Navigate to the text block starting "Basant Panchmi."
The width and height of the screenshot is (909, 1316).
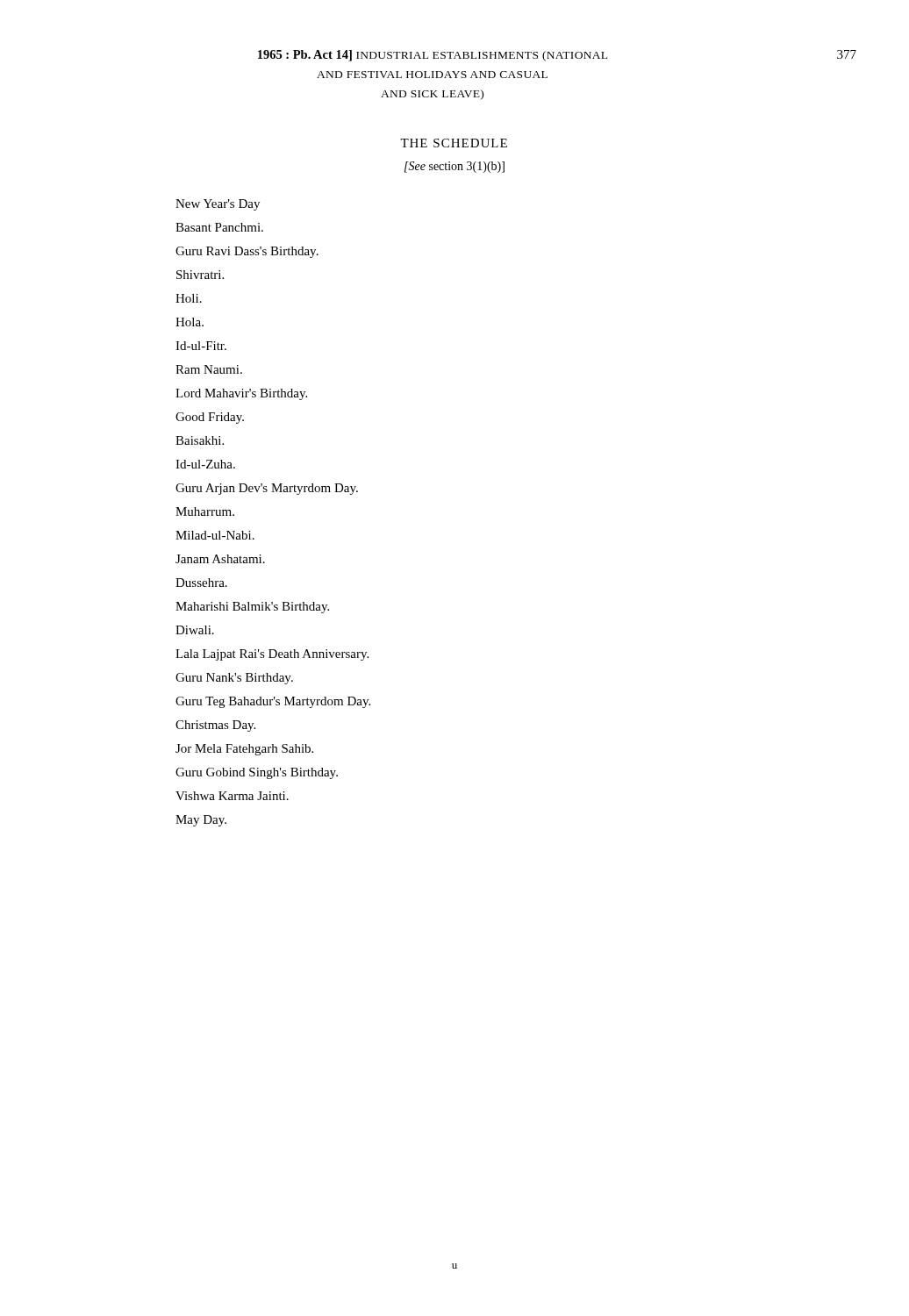click(220, 227)
